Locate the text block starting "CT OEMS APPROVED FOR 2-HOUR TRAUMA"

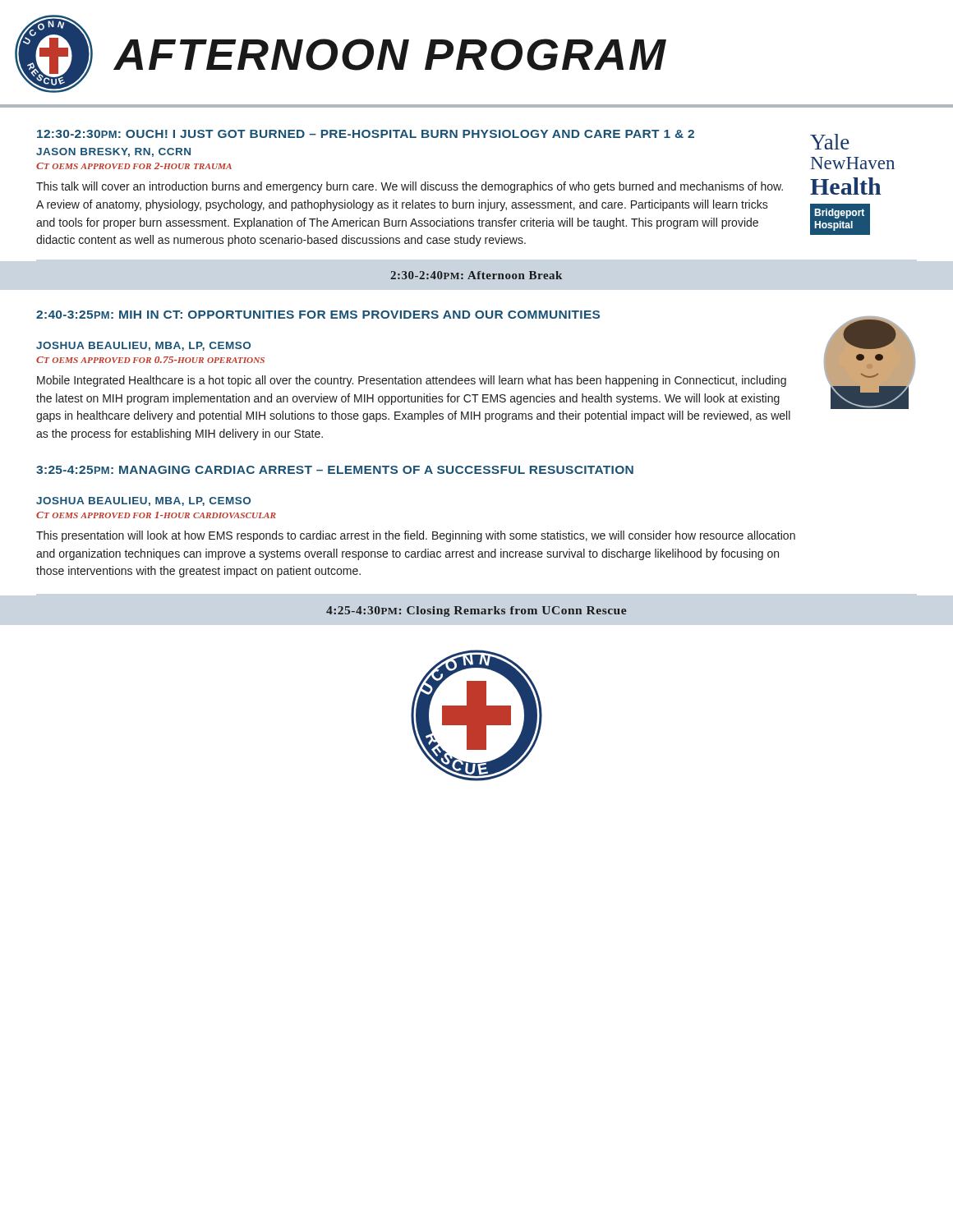134,166
